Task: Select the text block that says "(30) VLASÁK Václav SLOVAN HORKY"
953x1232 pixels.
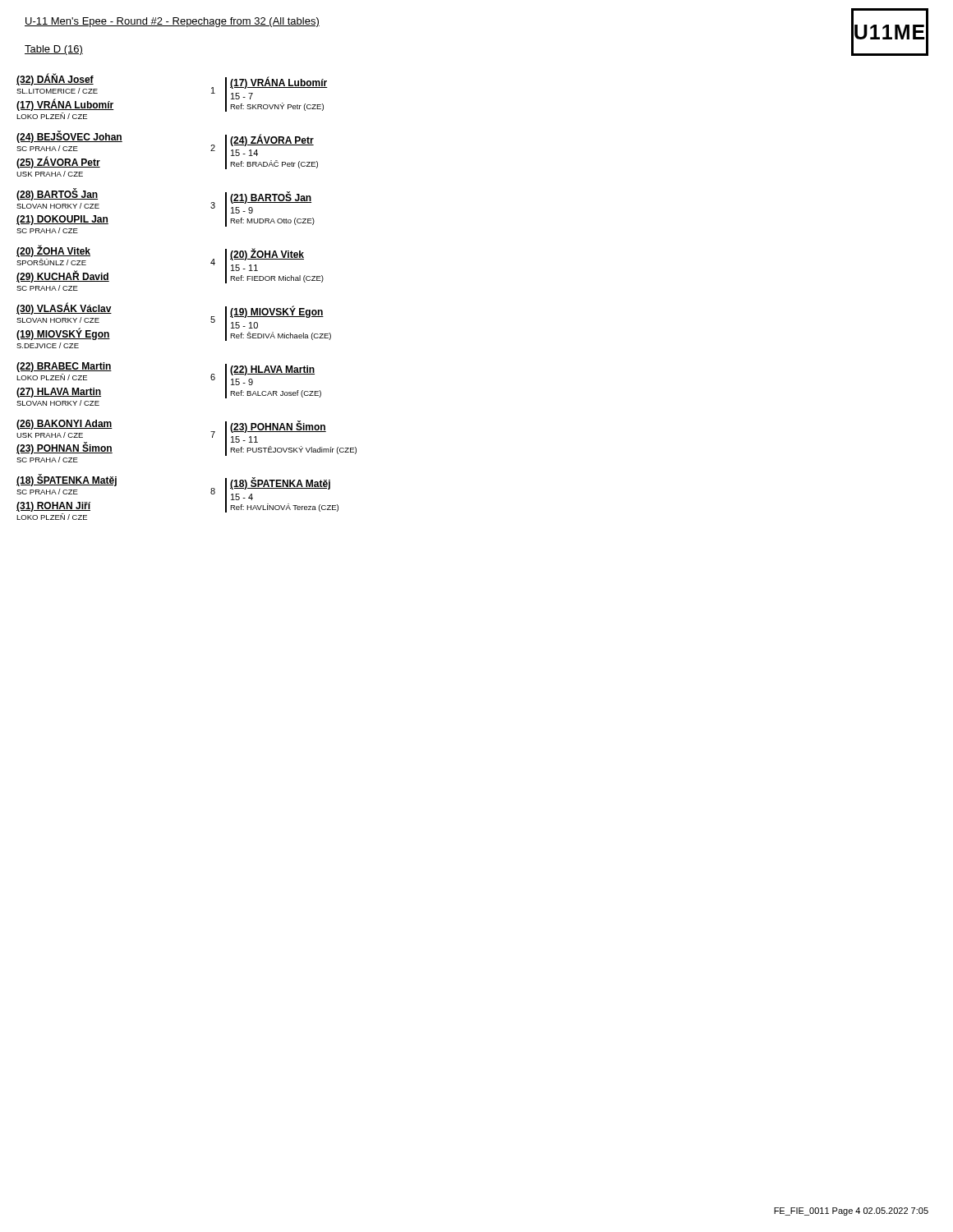Action: tap(236, 327)
